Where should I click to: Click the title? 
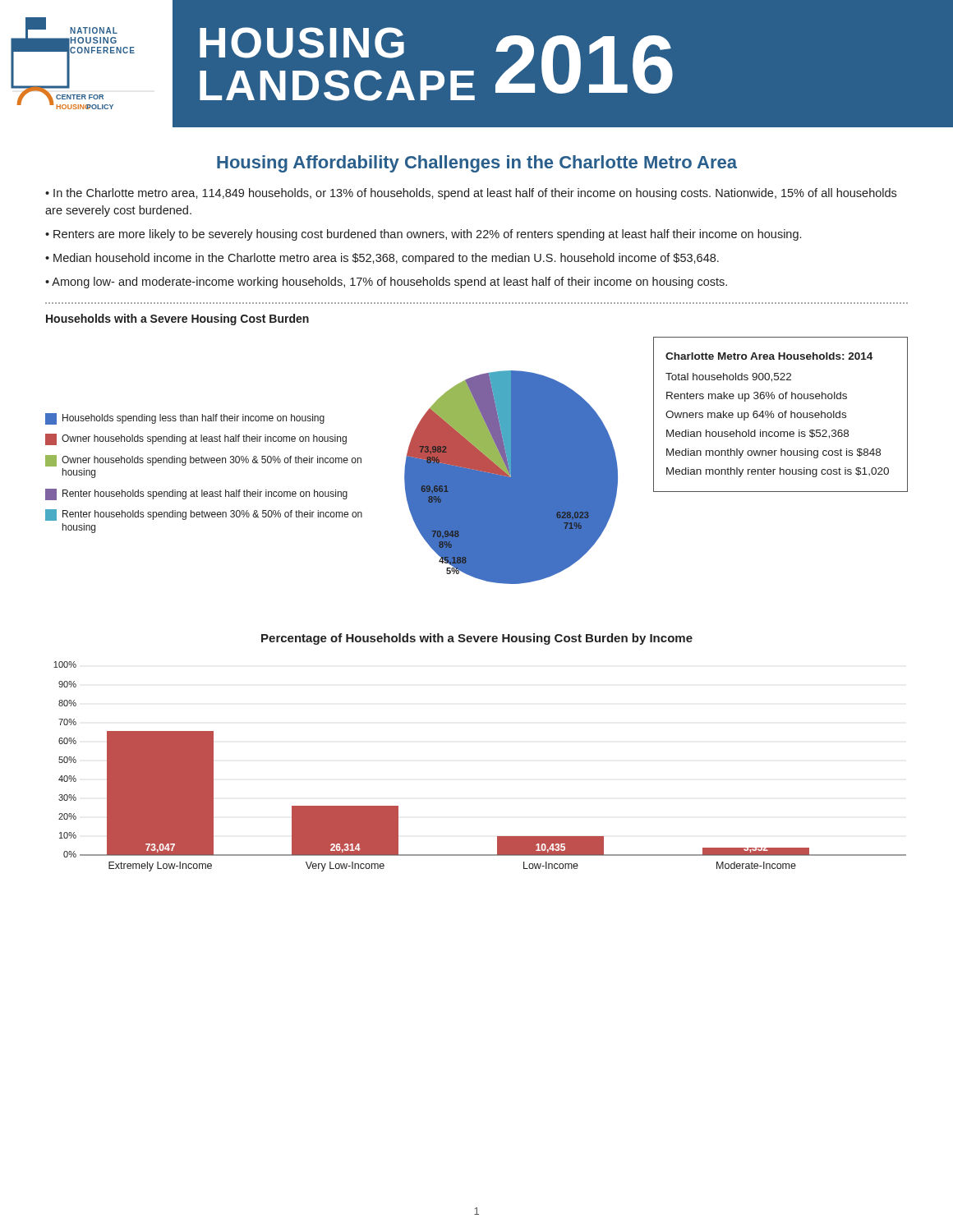point(476,162)
